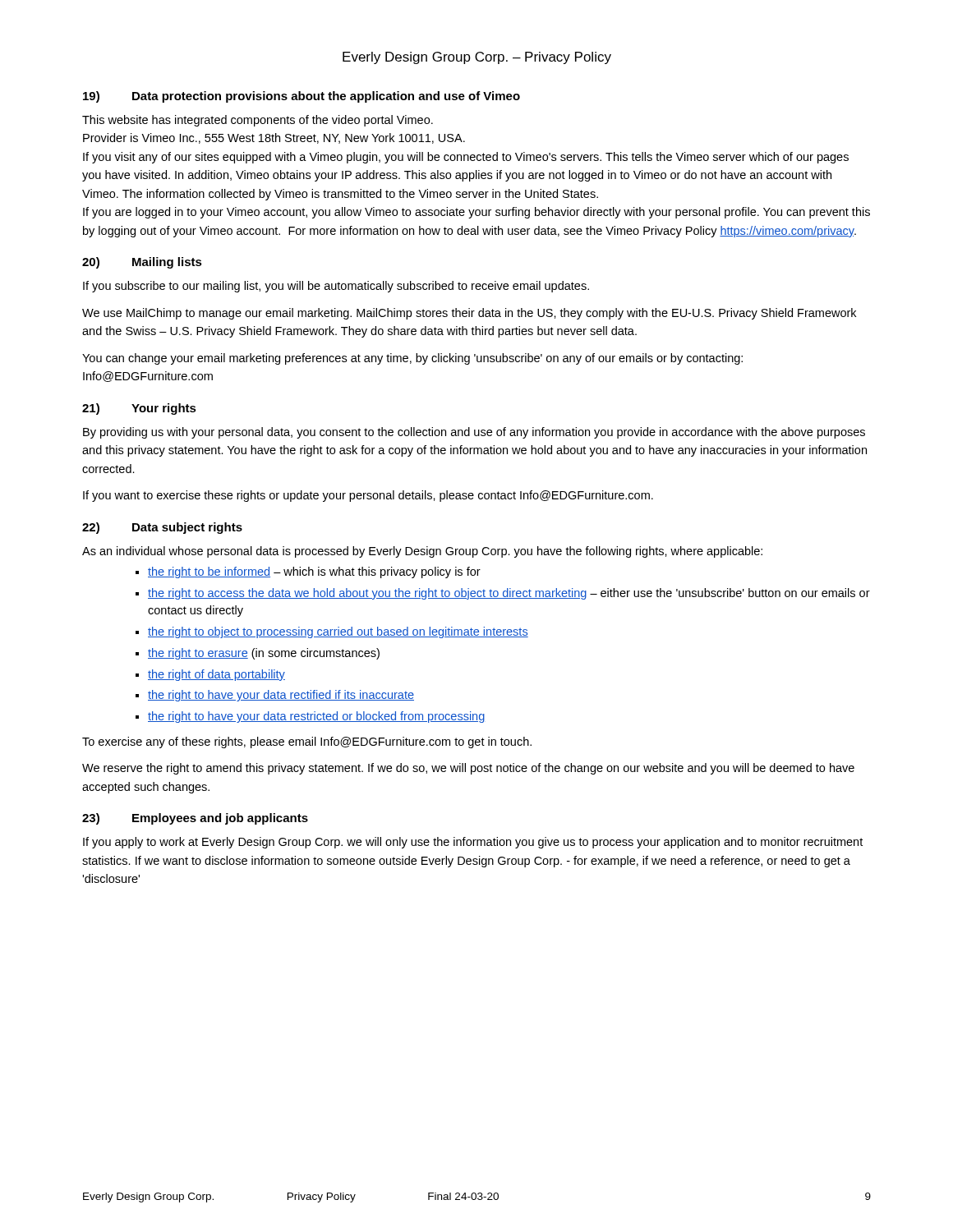Find the element starting "23) Employees and"
Image resolution: width=953 pixels, height=1232 pixels.
(x=195, y=818)
